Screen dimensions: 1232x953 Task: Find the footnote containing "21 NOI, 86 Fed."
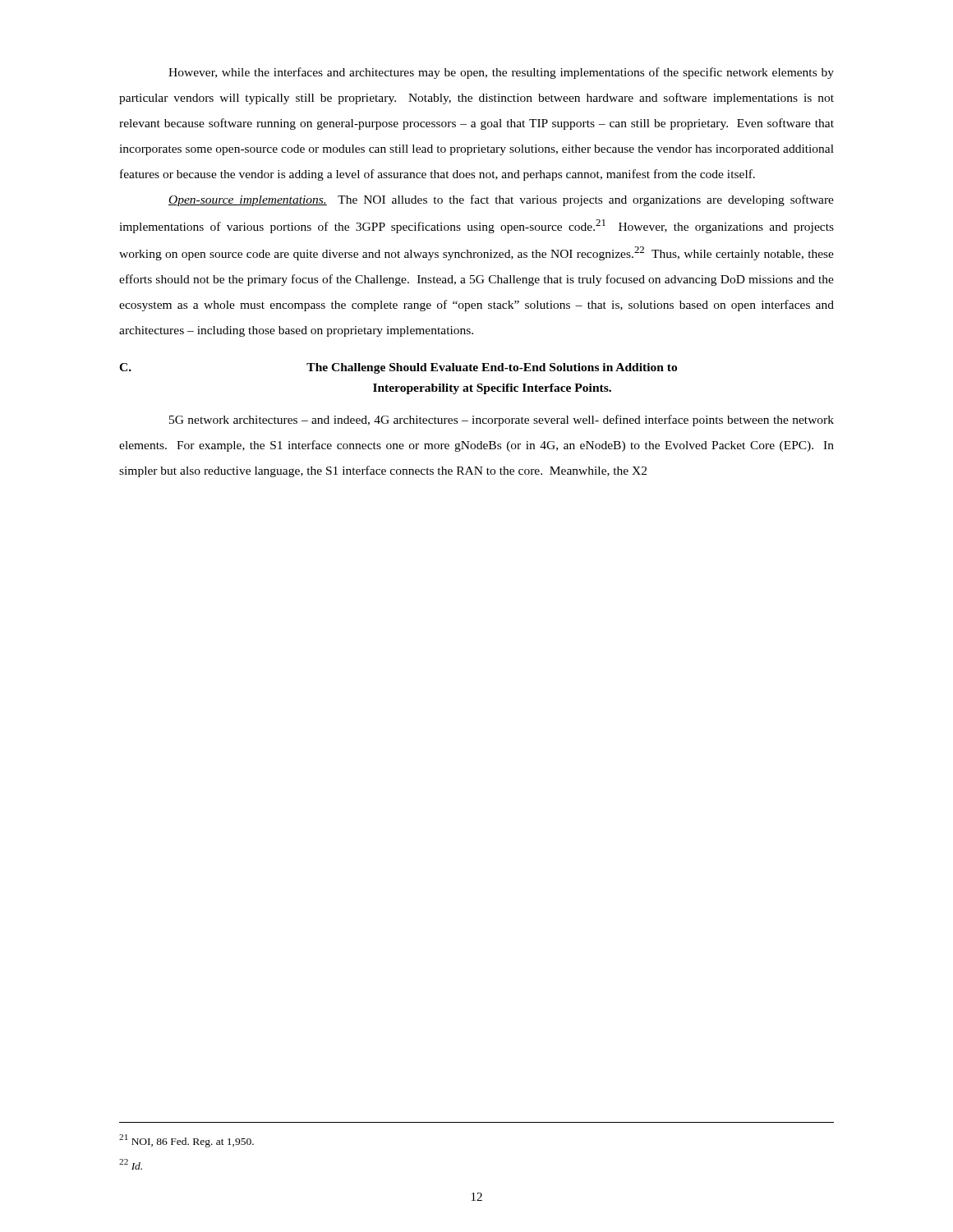(186, 1141)
